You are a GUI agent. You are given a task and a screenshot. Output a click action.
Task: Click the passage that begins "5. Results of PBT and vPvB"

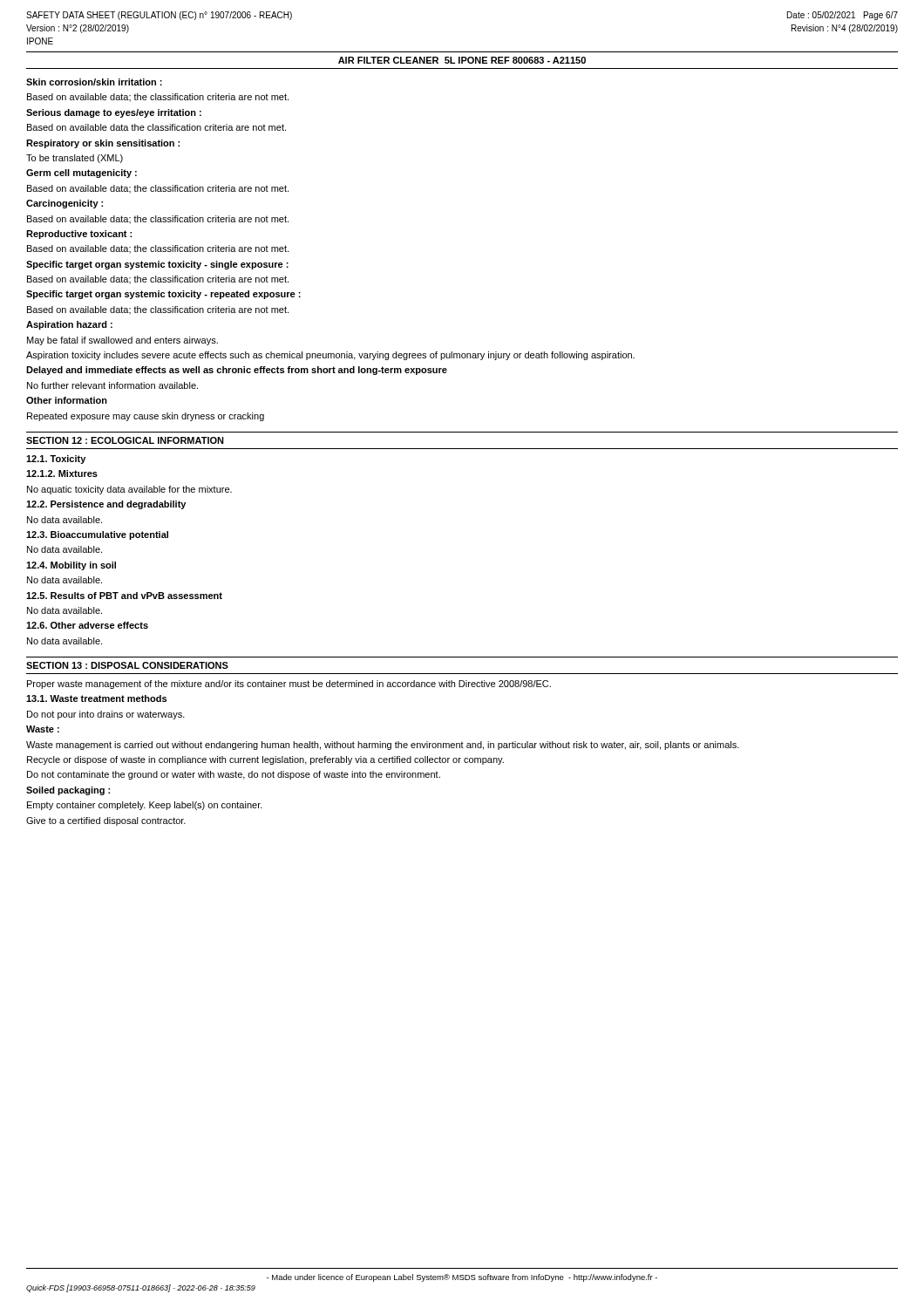click(124, 595)
